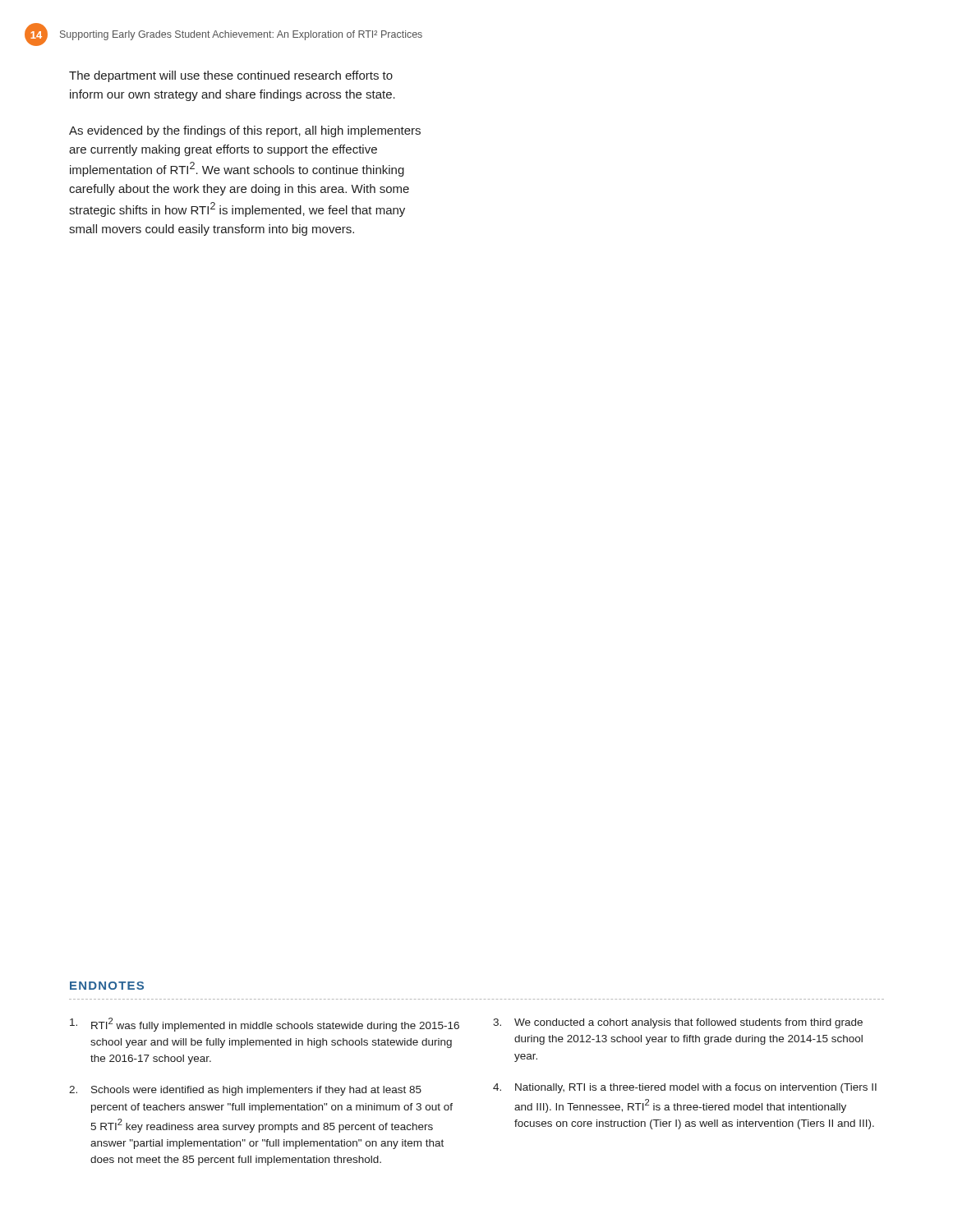This screenshot has width=953, height=1232.
Task: Where is the passage that starts "3. We conducted a cohort"?
Action: 688,1039
